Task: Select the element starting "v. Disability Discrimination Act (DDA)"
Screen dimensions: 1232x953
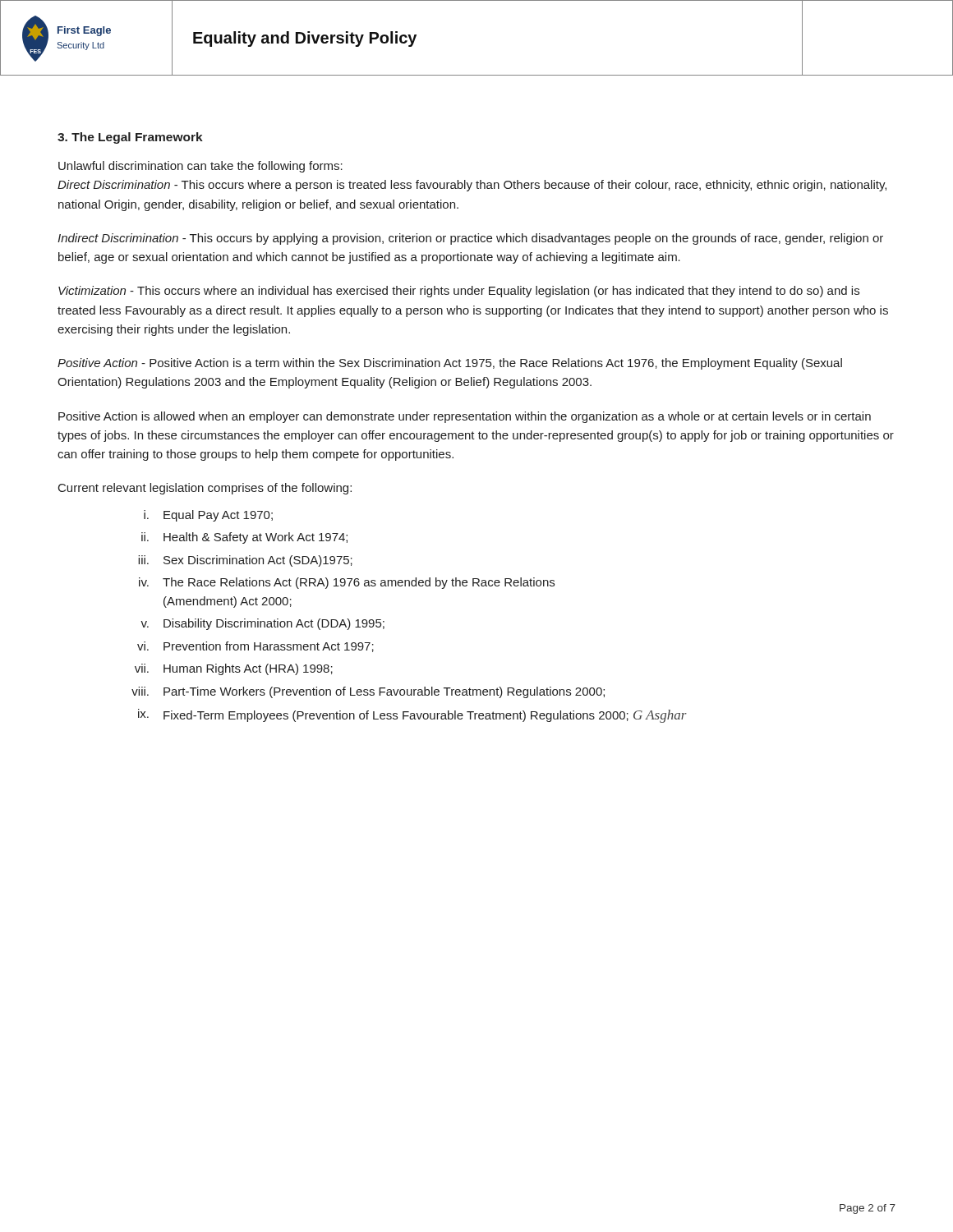Action: pyautogui.click(x=262, y=624)
